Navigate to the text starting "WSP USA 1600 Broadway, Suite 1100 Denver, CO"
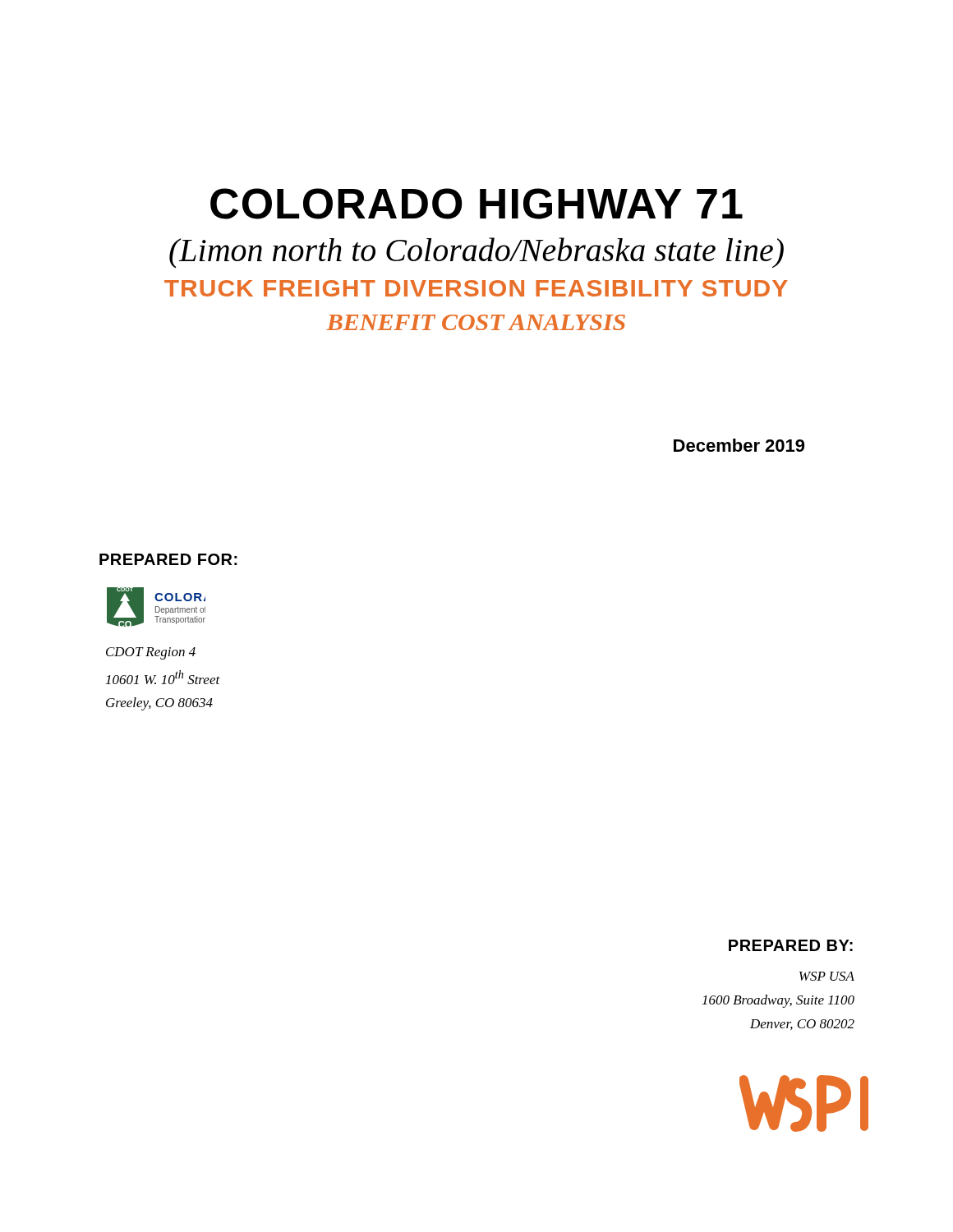Viewport: 953px width, 1232px height. pyautogui.click(x=778, y=1001)
